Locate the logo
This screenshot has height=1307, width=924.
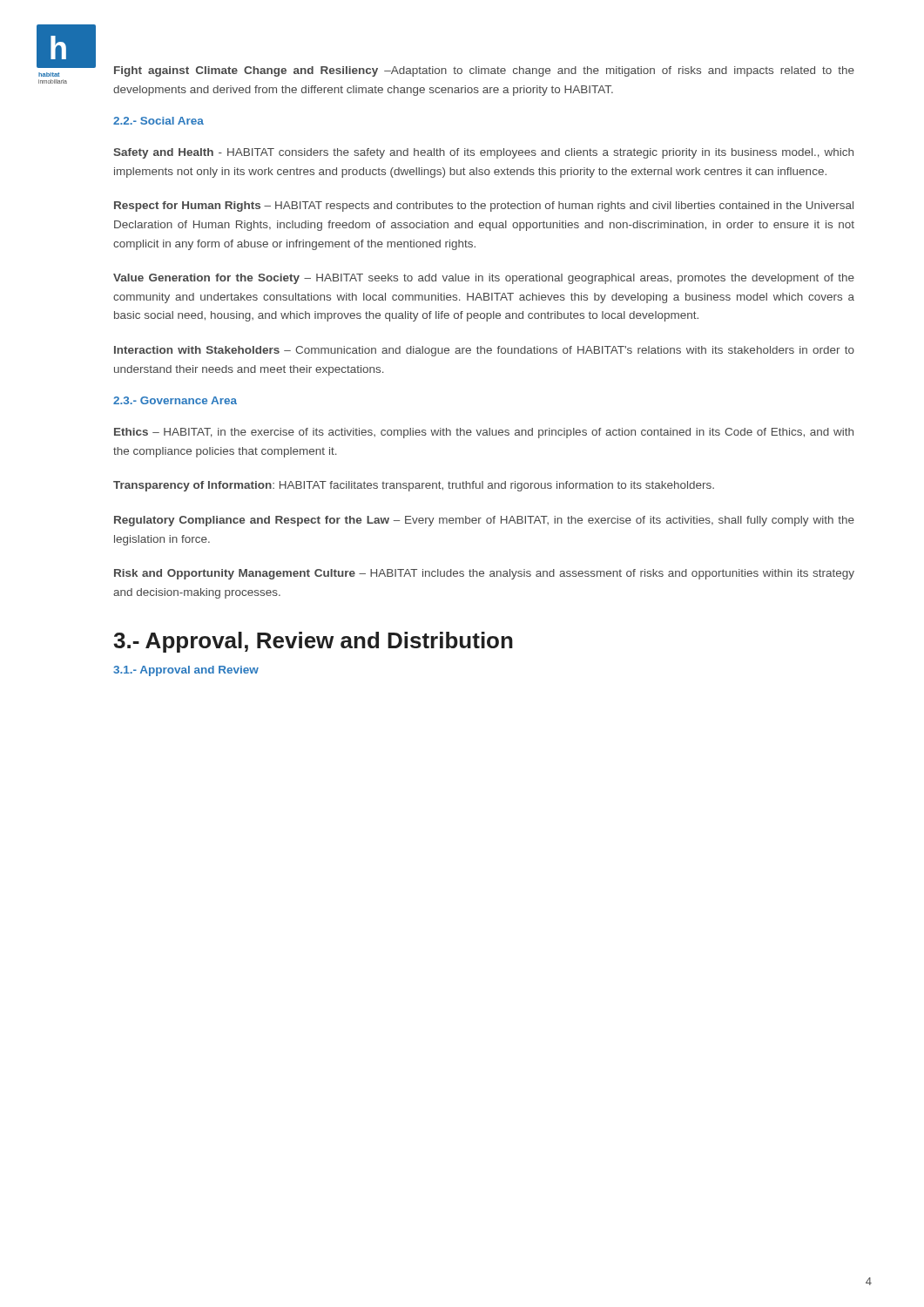(66, 54)
